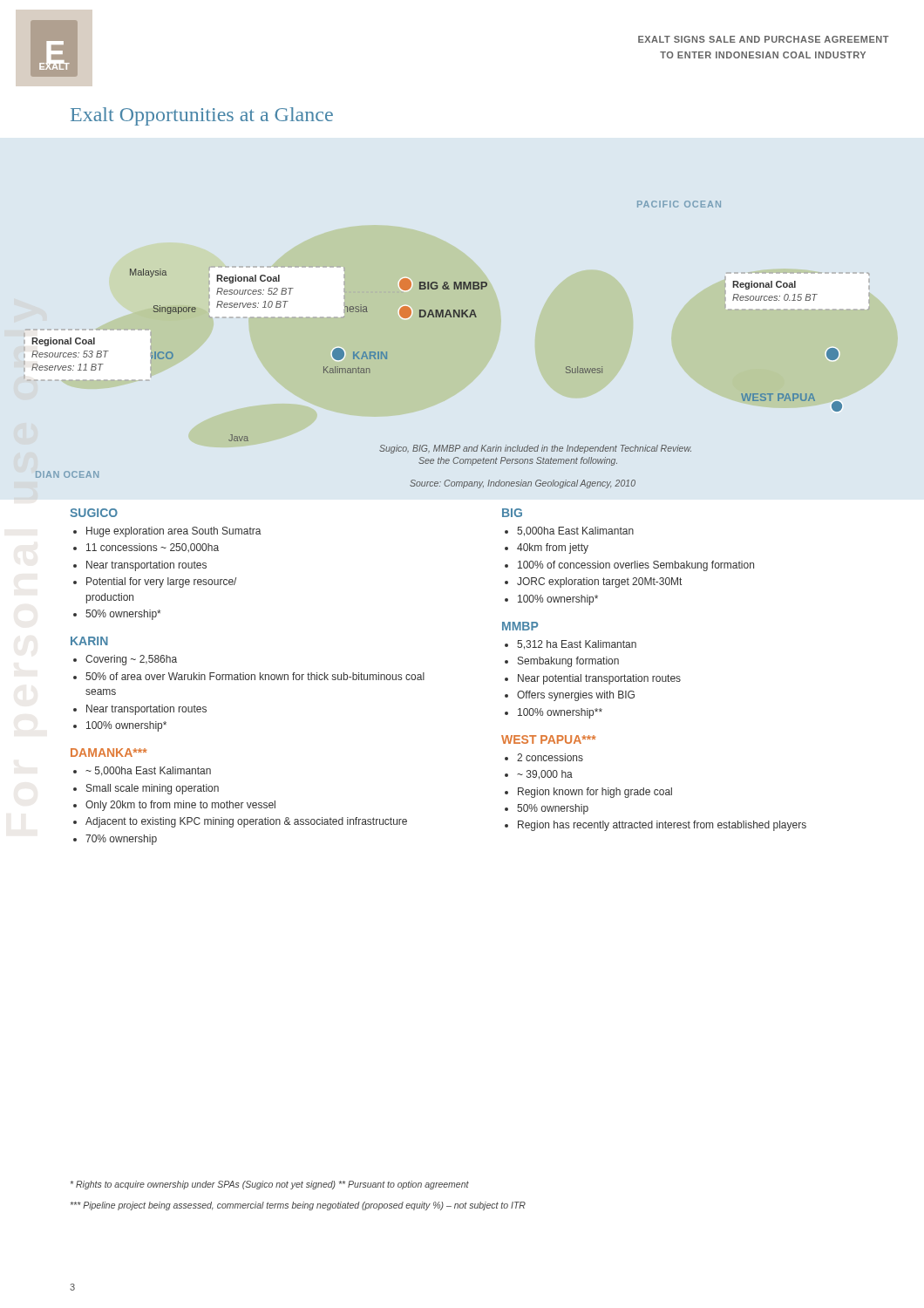Point to "2 concessions"
This screenshot has width=924, height=1308.
tap(550, 758)
